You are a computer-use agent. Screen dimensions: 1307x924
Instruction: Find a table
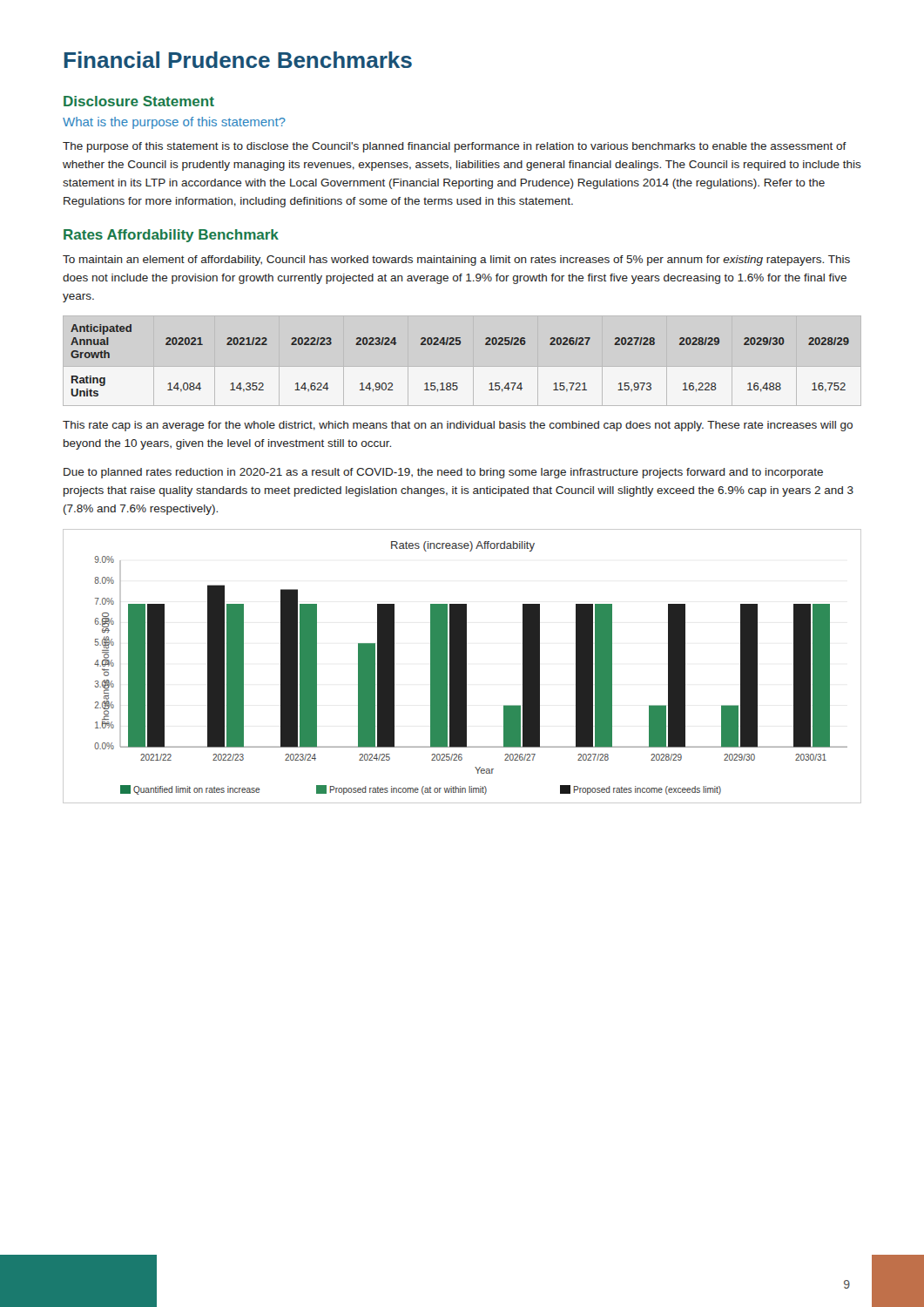462,361
